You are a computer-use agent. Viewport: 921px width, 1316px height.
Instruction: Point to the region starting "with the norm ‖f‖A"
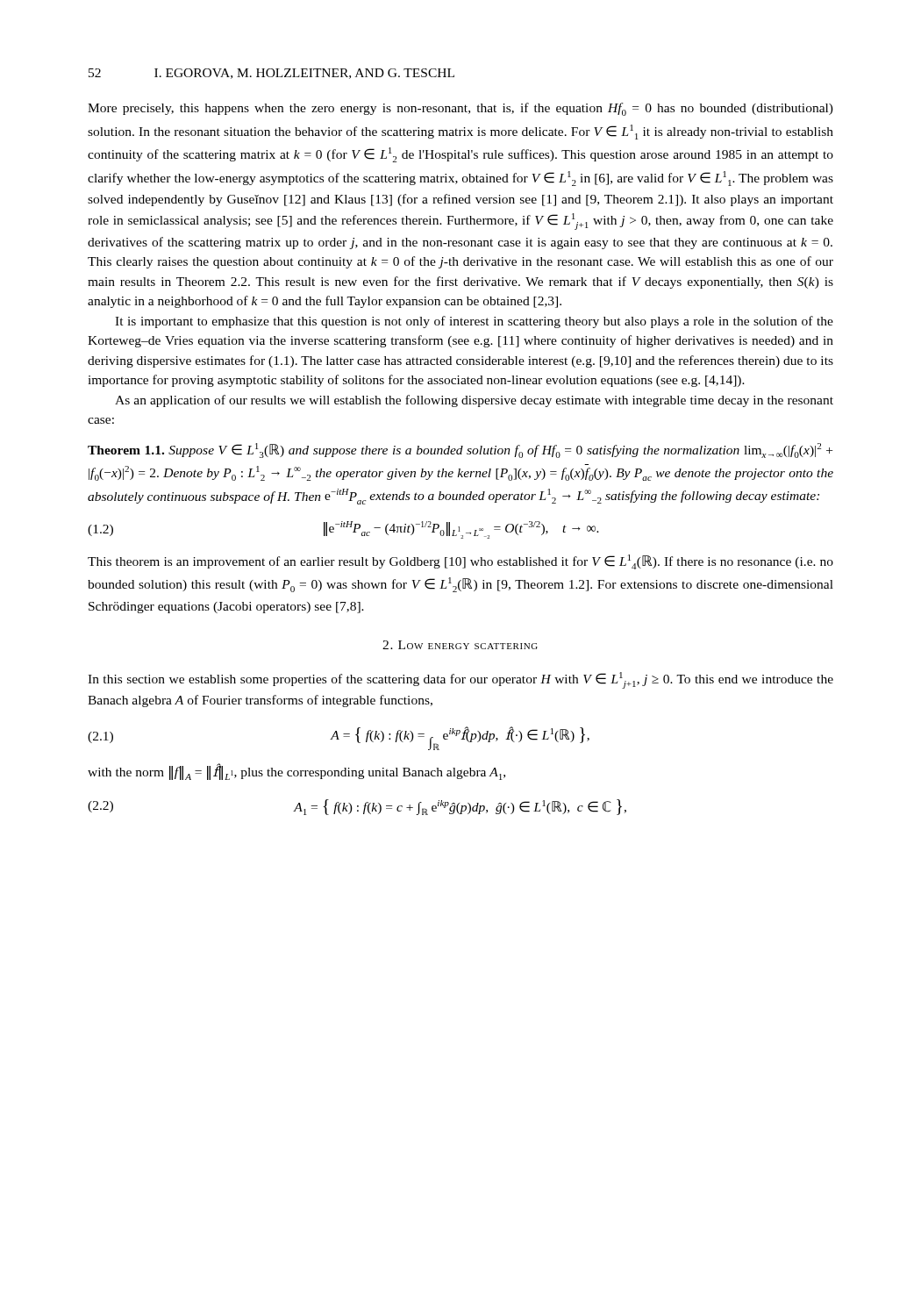coord(460,773)
